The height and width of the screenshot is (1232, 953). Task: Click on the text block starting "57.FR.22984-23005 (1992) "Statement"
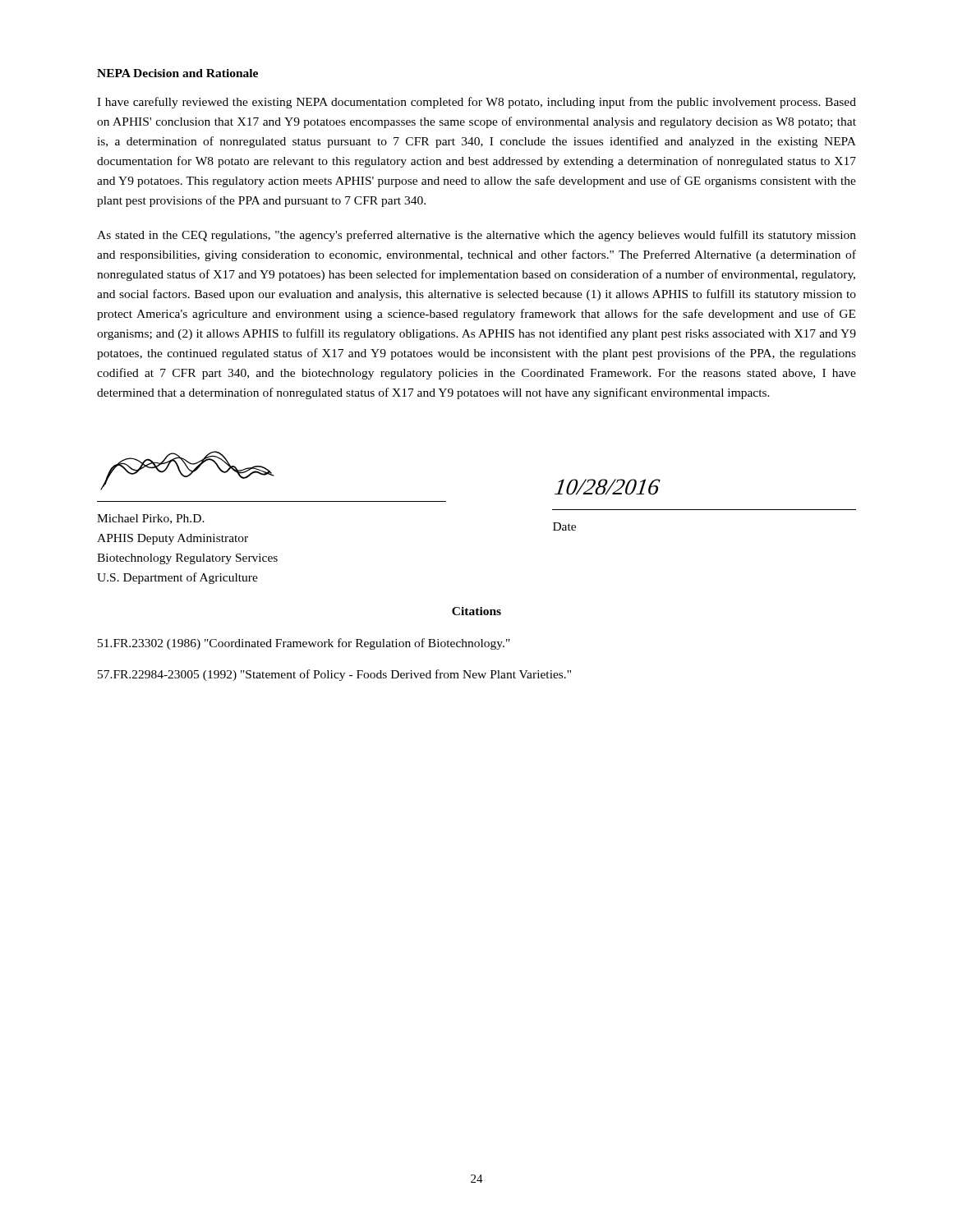334,674
